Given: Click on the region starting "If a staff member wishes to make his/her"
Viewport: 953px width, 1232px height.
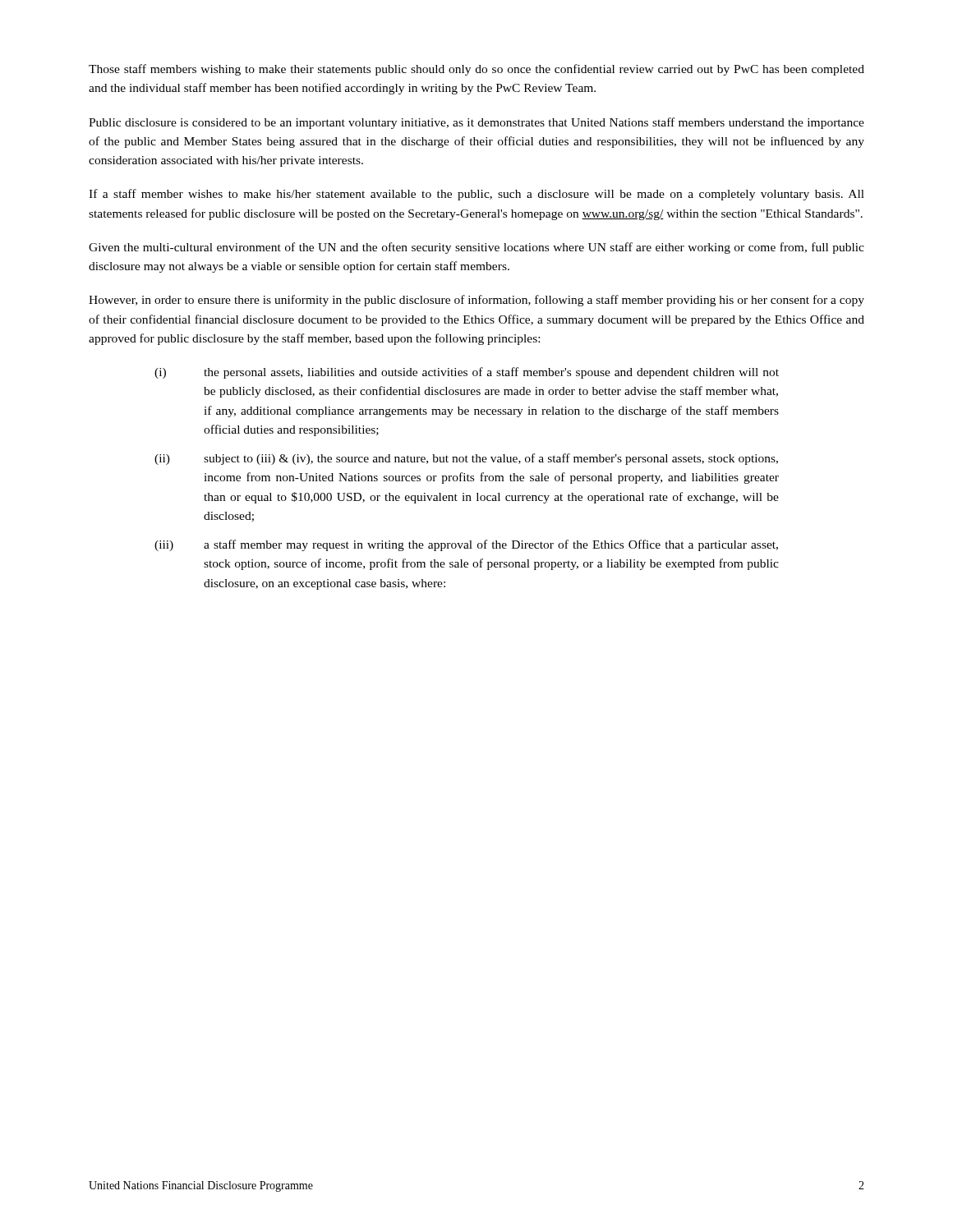Looking at the screenshot, I should pyautogui.click(x=476, y=203).
